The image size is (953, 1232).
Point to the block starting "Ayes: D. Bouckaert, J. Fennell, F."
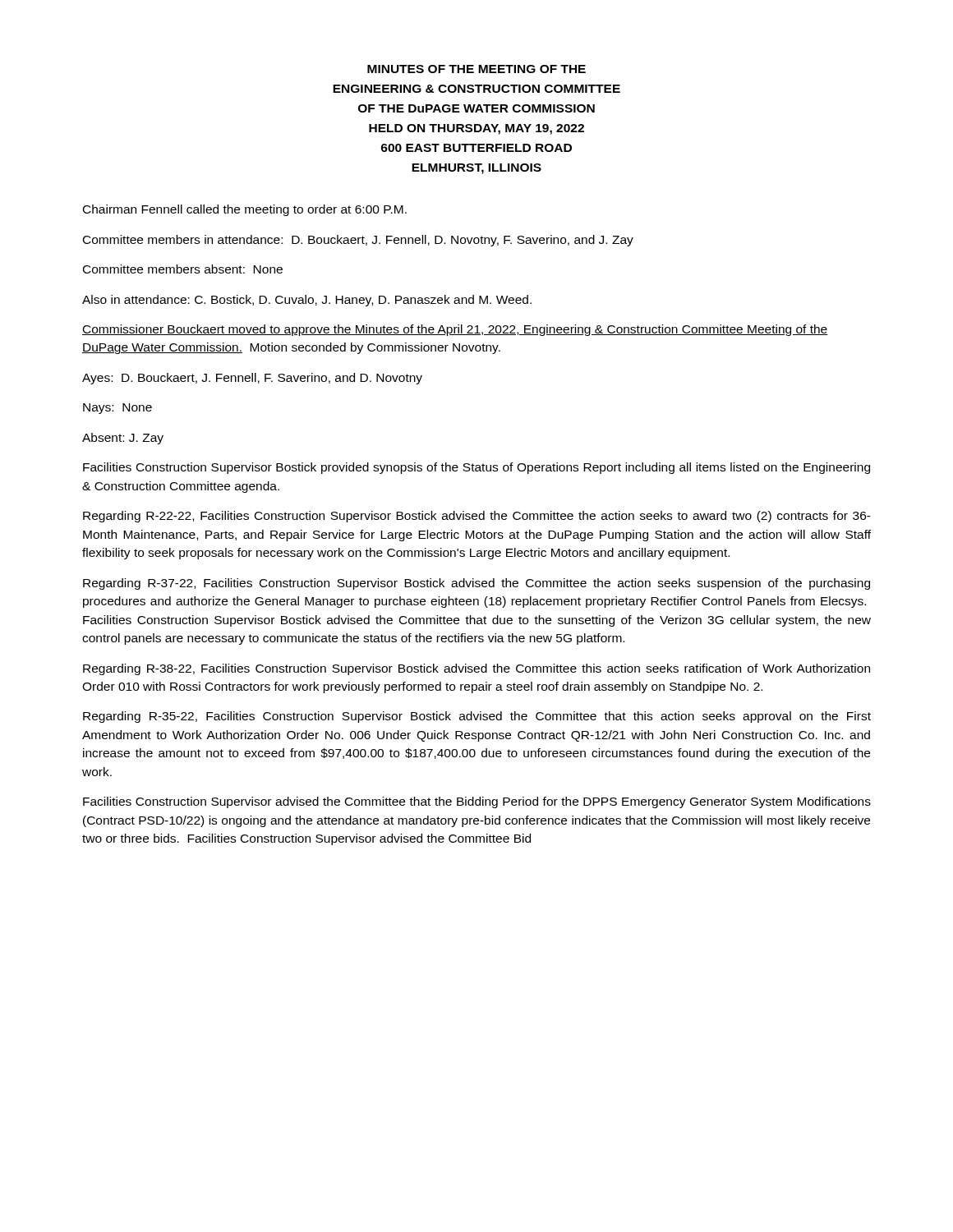252,377
